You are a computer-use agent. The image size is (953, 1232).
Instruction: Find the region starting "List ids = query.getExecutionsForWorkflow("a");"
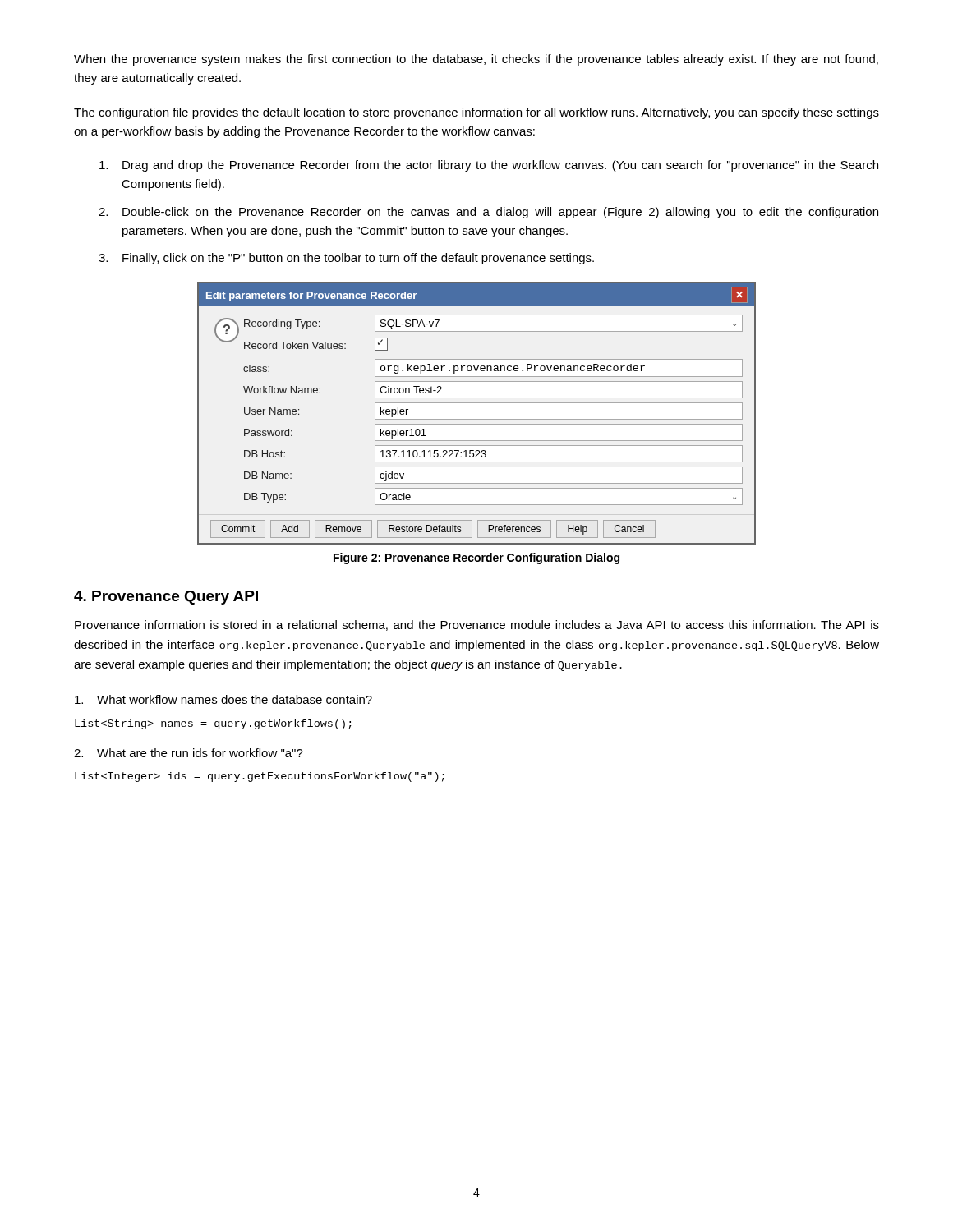click(260, 776)
